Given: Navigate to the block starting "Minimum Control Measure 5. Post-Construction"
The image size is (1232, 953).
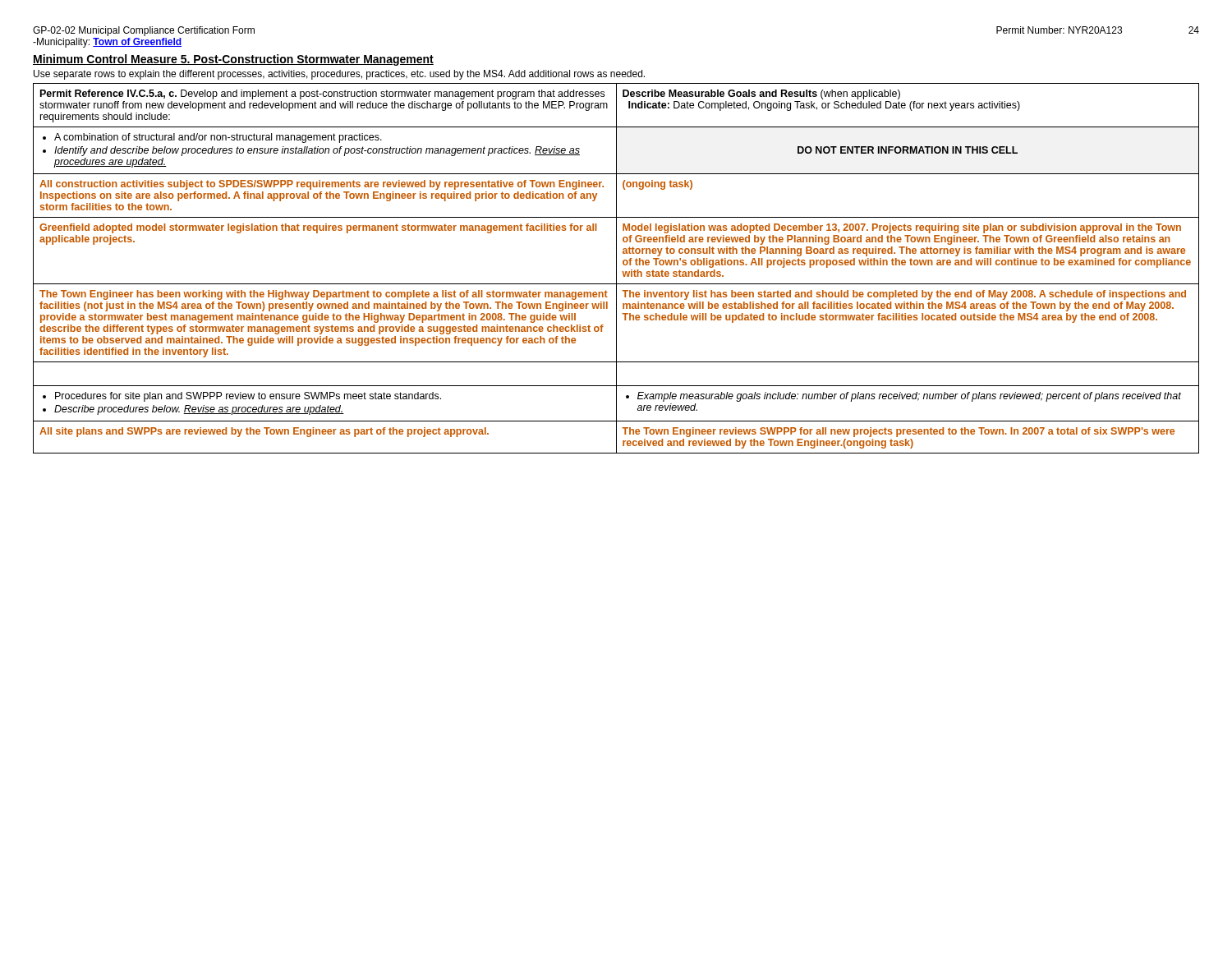Looking at the screenshot, I should coord(233,59).
